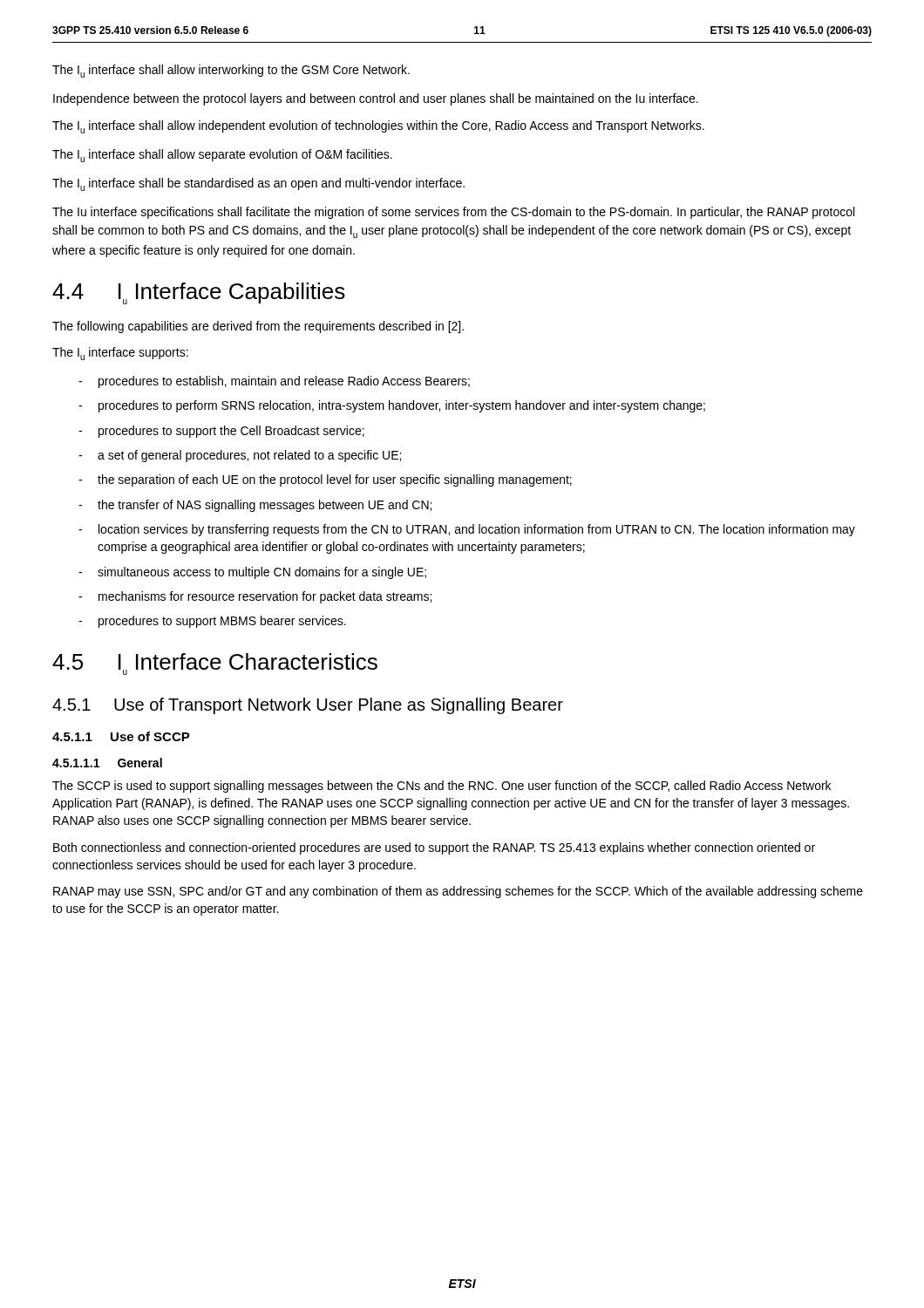Click the section header that begins "4.5.1 Use of Transport Network User"

tap(462, 705)
